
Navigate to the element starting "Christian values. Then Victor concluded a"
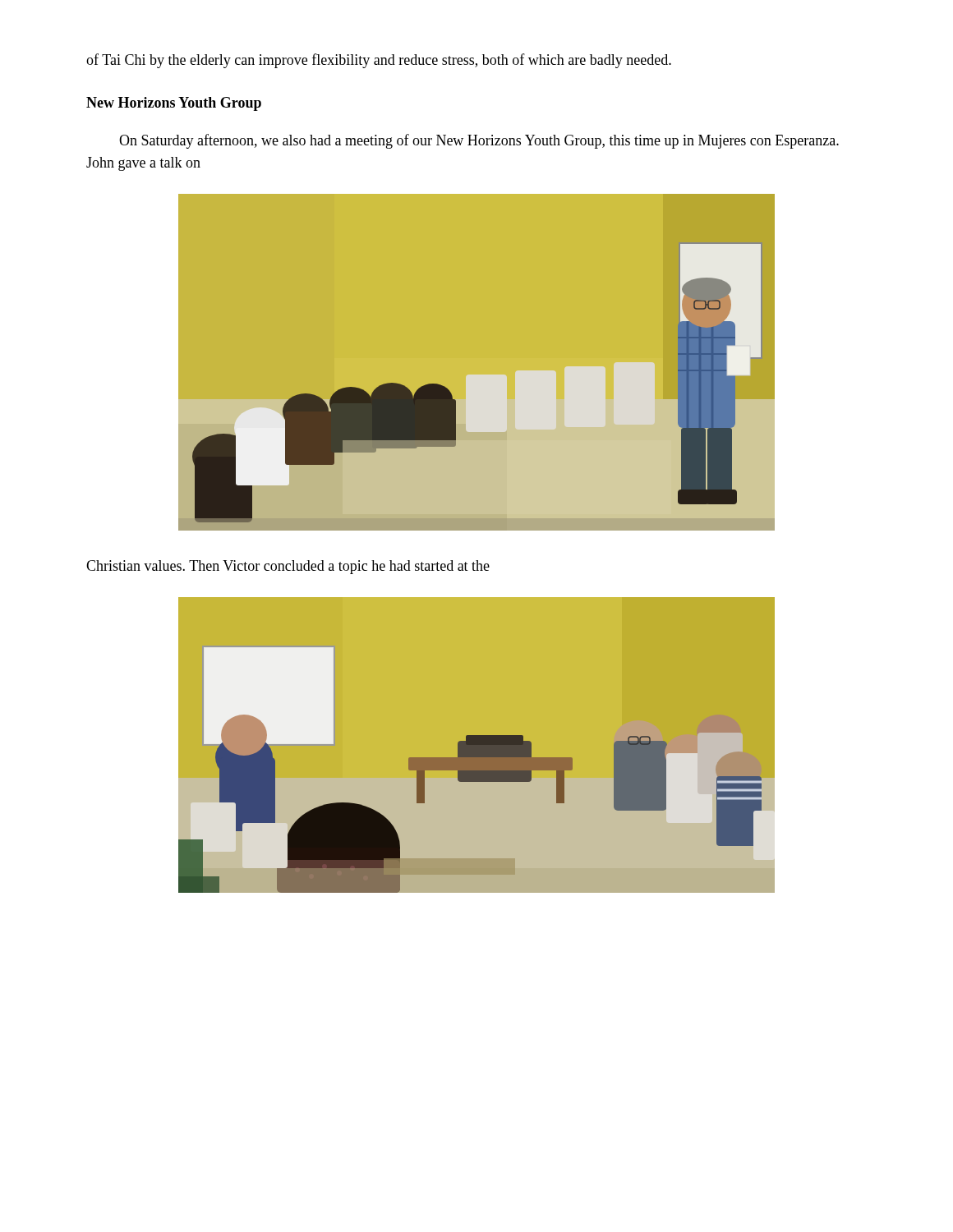[288, 566]
